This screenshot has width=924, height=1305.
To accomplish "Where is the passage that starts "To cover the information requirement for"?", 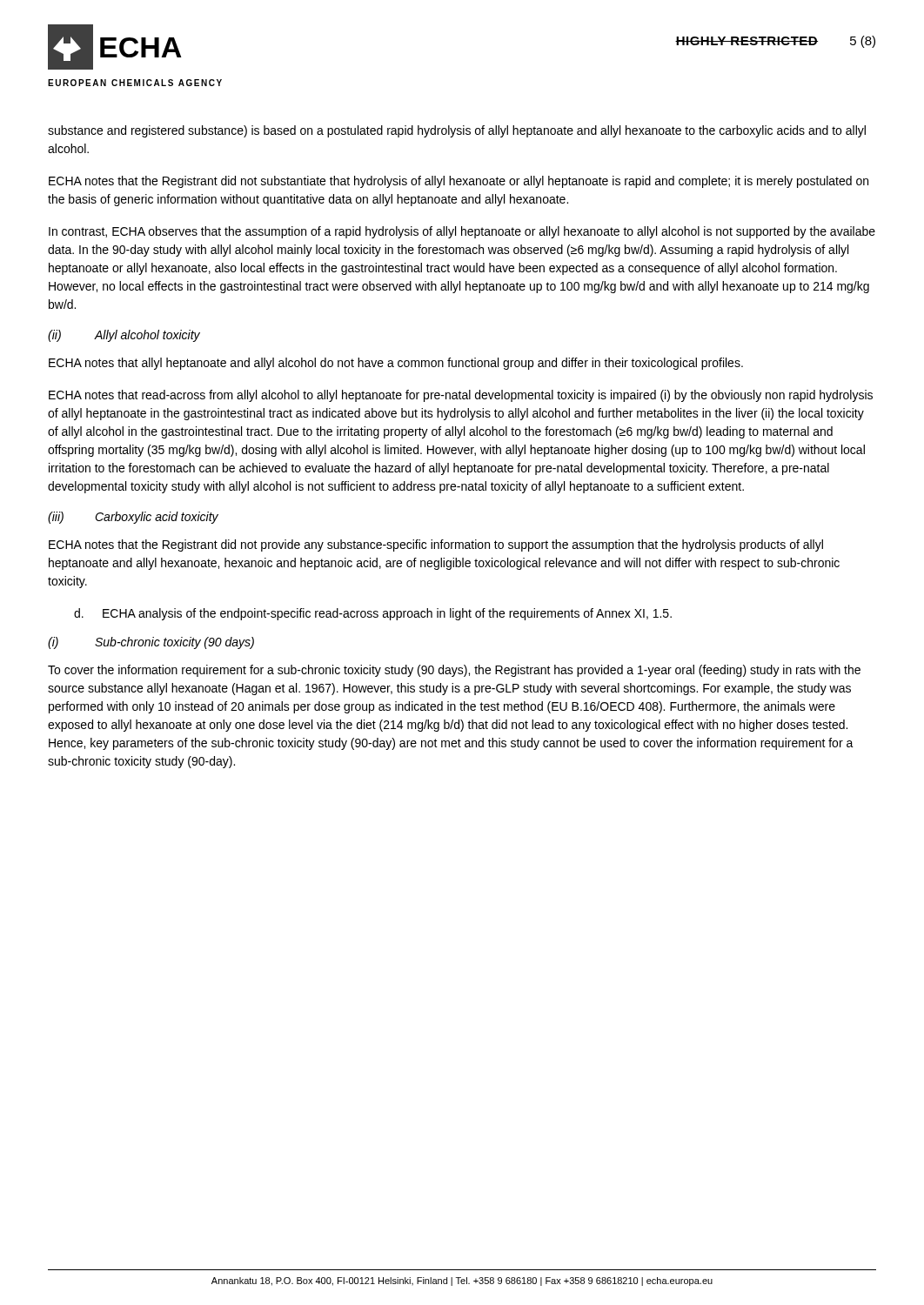I will [x=454, y=716].
